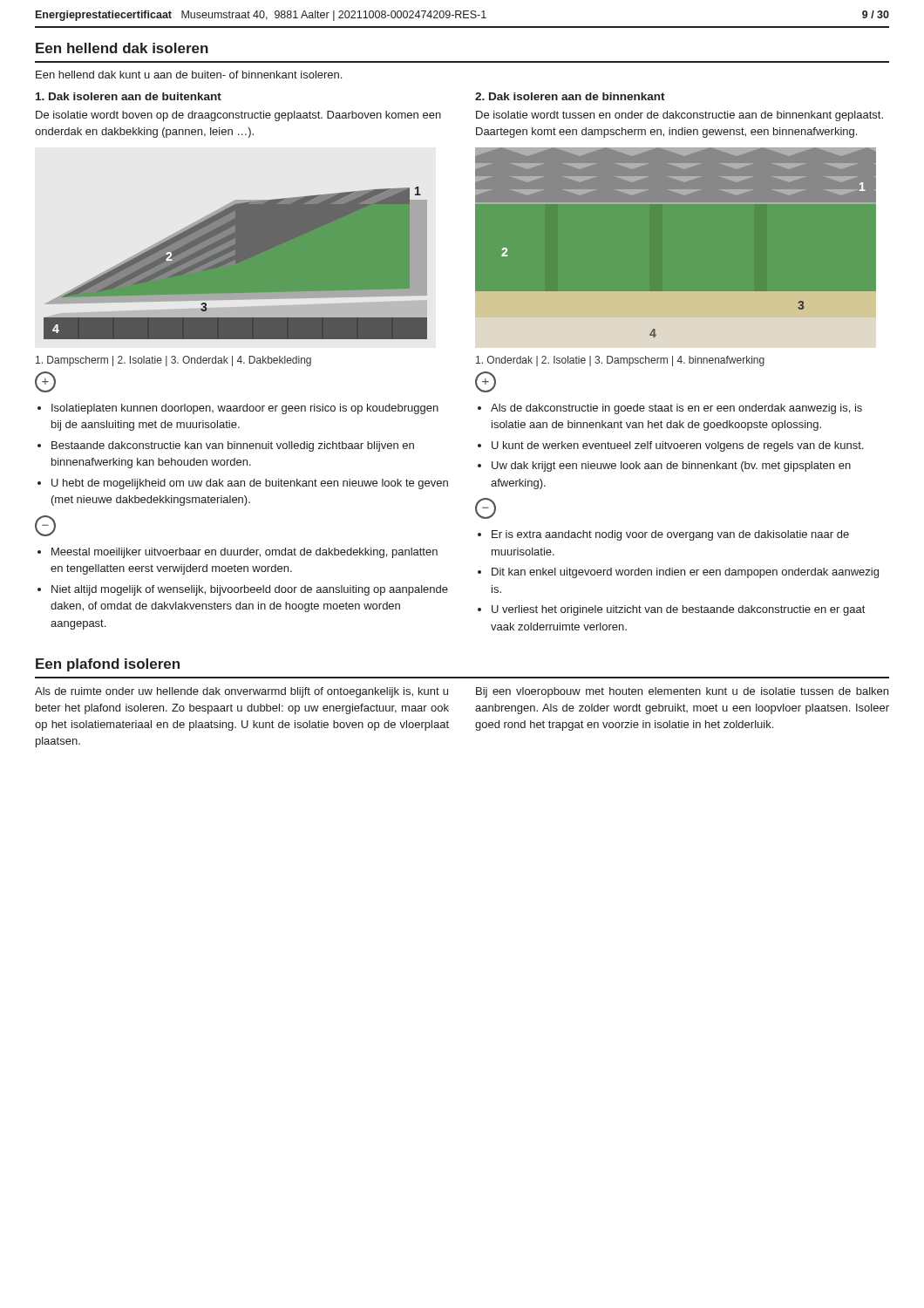Image resolution: width=924 pixels, height=1308 pixels.
Task: Click on the text block starting "Isolatieplaten kunnen doorlopen, waardoor er geen risico is"
Action: click(250, 454)
